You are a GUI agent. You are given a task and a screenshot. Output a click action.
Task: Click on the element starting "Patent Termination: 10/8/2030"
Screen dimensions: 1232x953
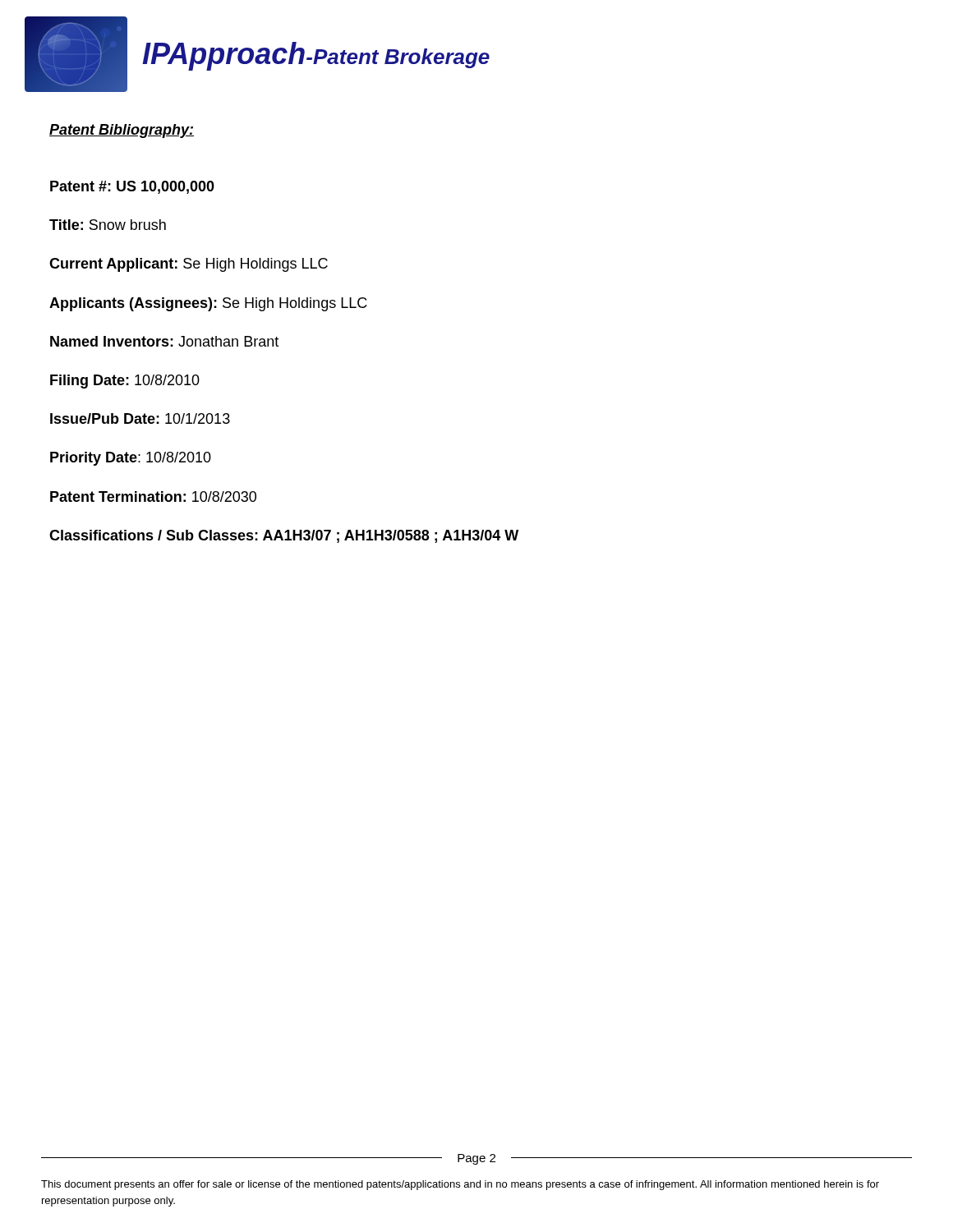point(153,496)
